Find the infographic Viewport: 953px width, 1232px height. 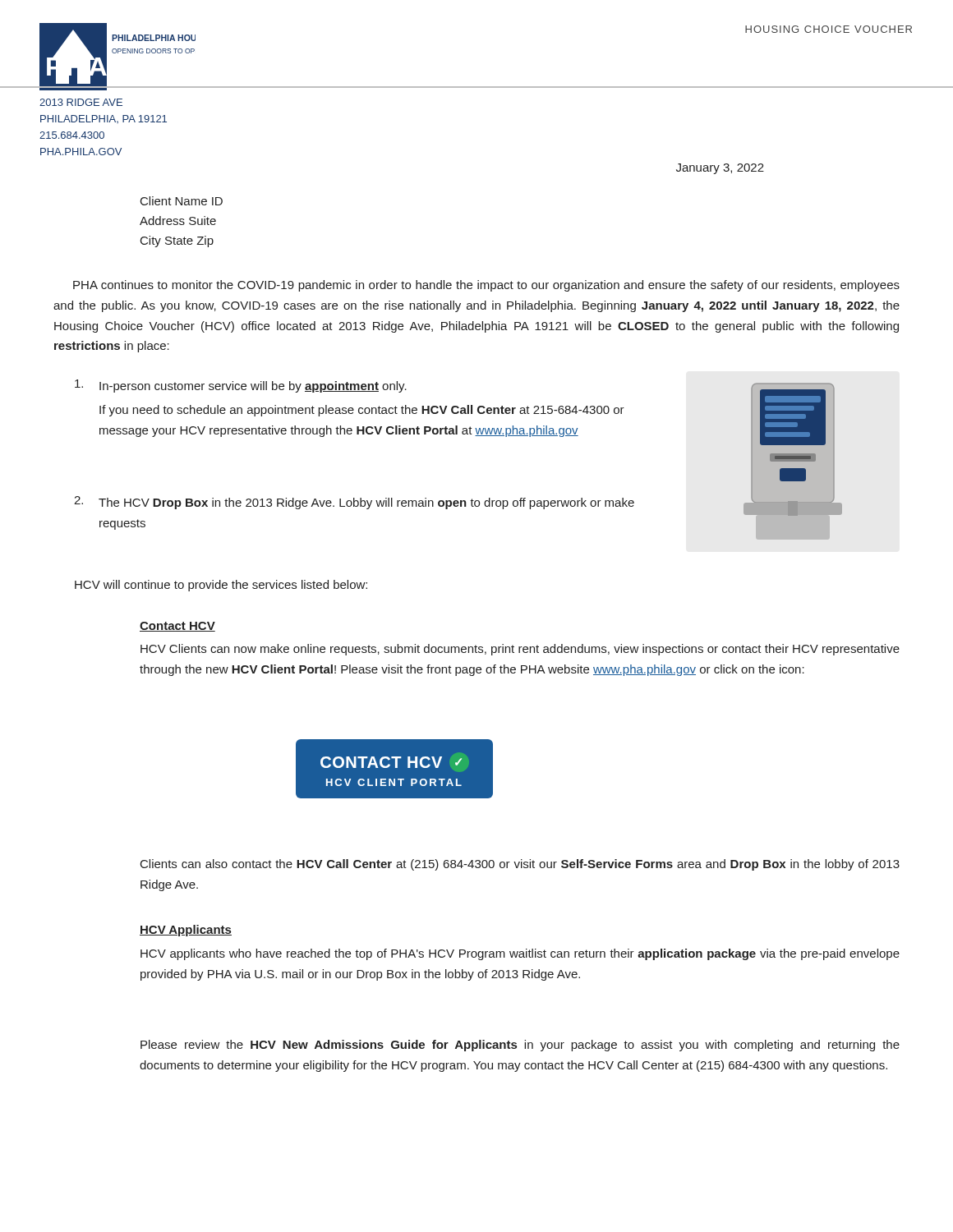[394, 769]
